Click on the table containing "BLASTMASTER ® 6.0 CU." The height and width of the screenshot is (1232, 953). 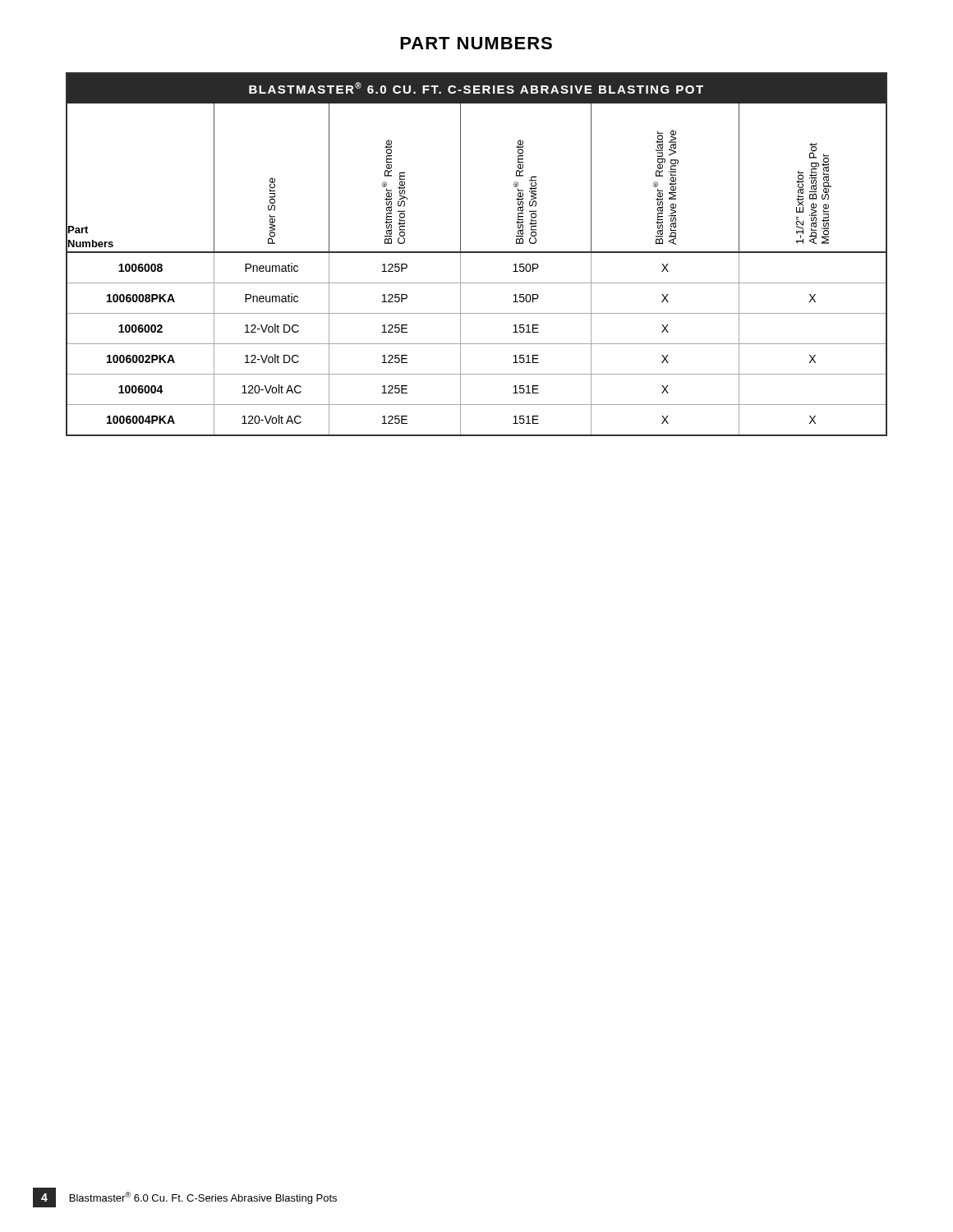(x=476, y=254)
